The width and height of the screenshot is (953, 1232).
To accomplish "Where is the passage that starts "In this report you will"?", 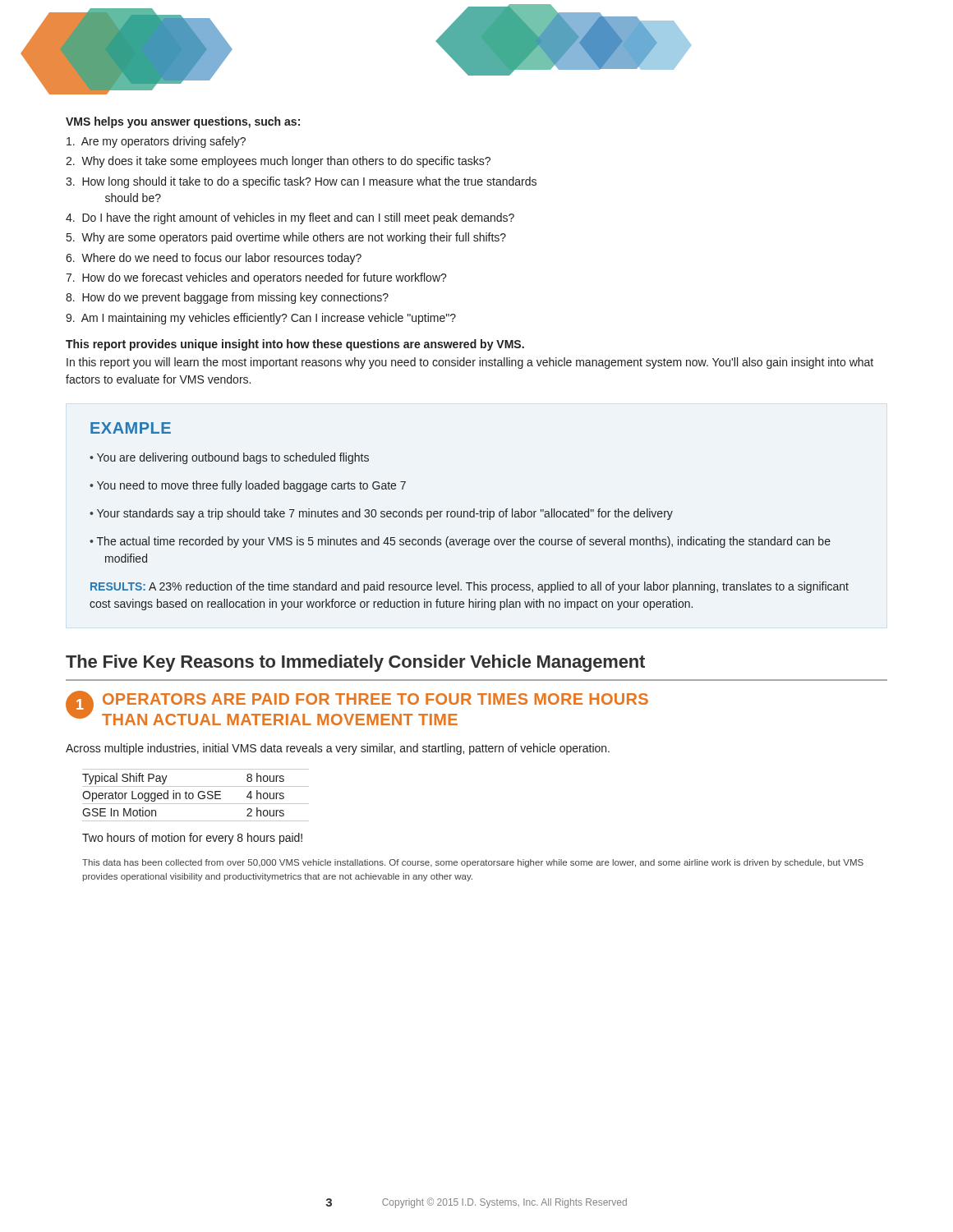I will click(470, 371).
